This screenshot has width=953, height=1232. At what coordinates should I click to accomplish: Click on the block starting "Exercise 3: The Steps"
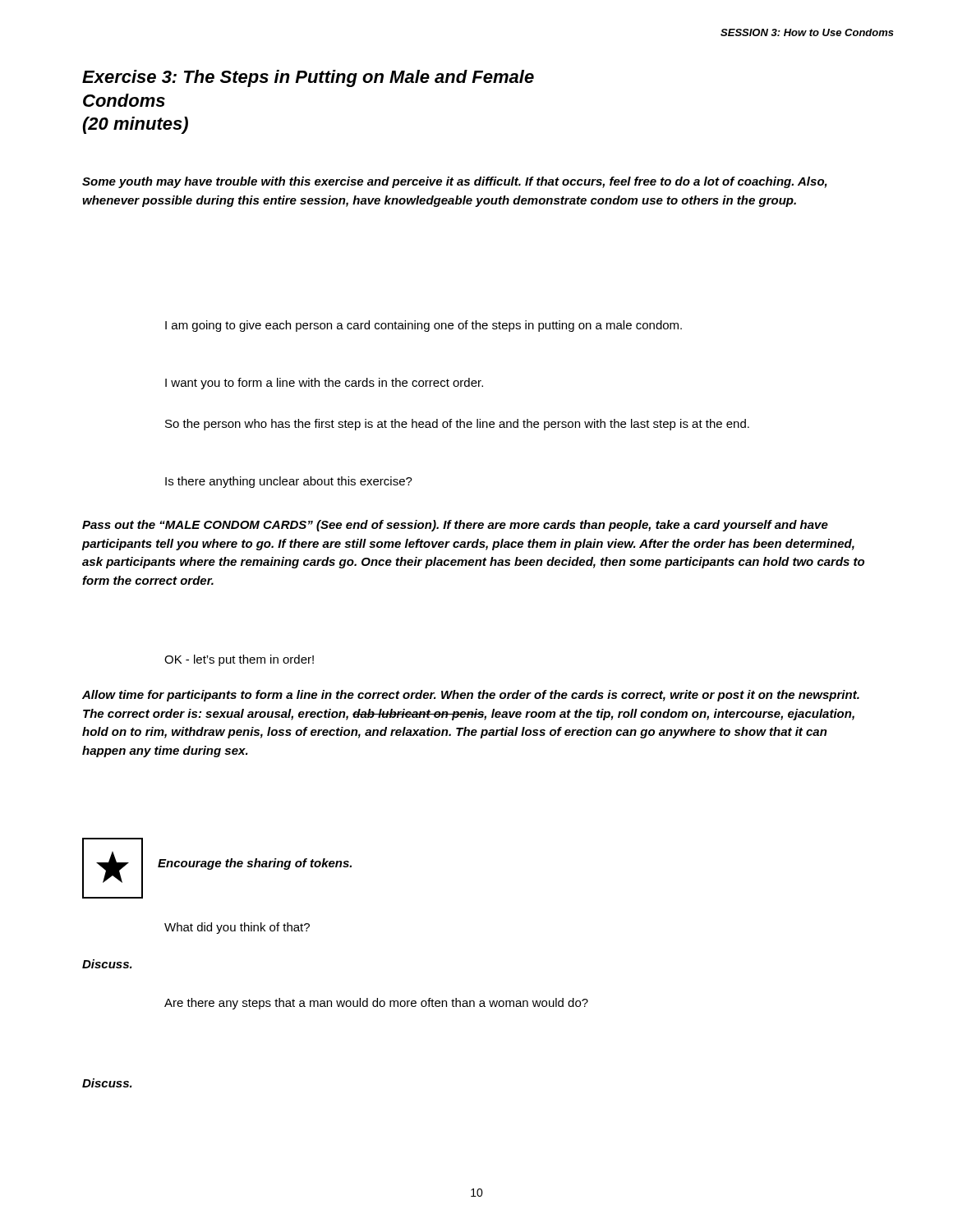[x=308, y=78]
